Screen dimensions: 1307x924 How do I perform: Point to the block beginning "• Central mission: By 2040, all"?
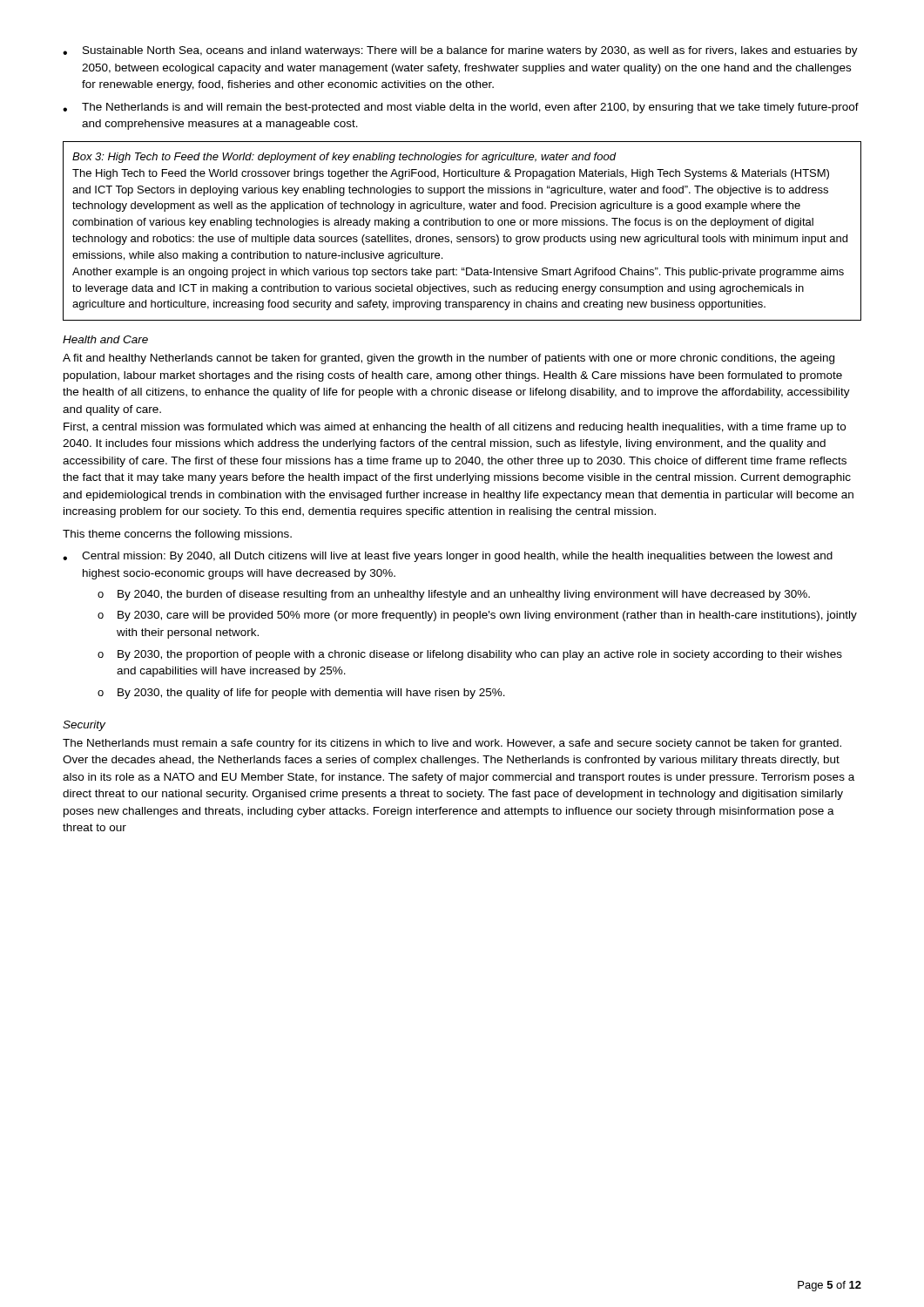pyautogui.click(x=462, y=627)
